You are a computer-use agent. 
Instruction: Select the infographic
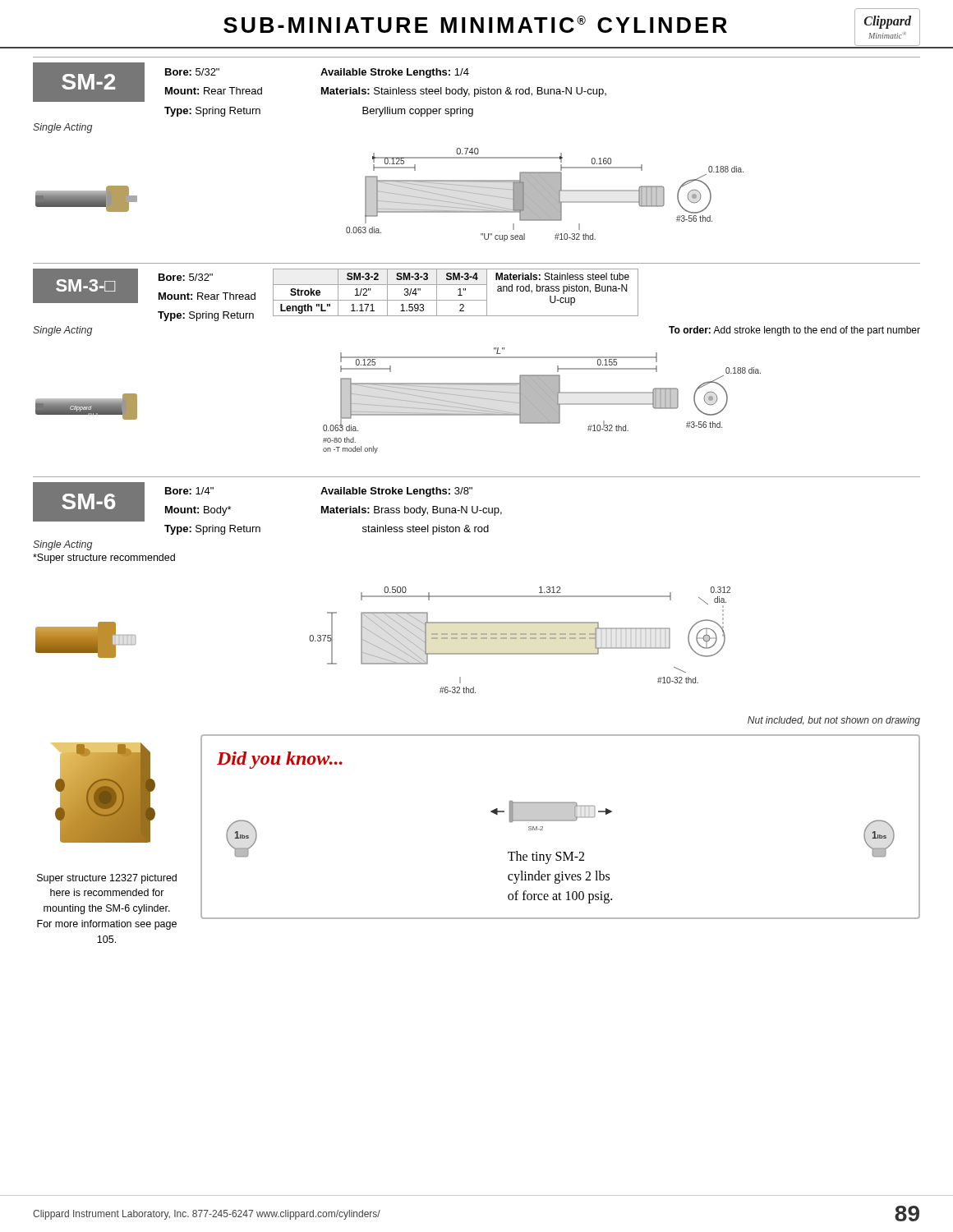click(560, 826)
